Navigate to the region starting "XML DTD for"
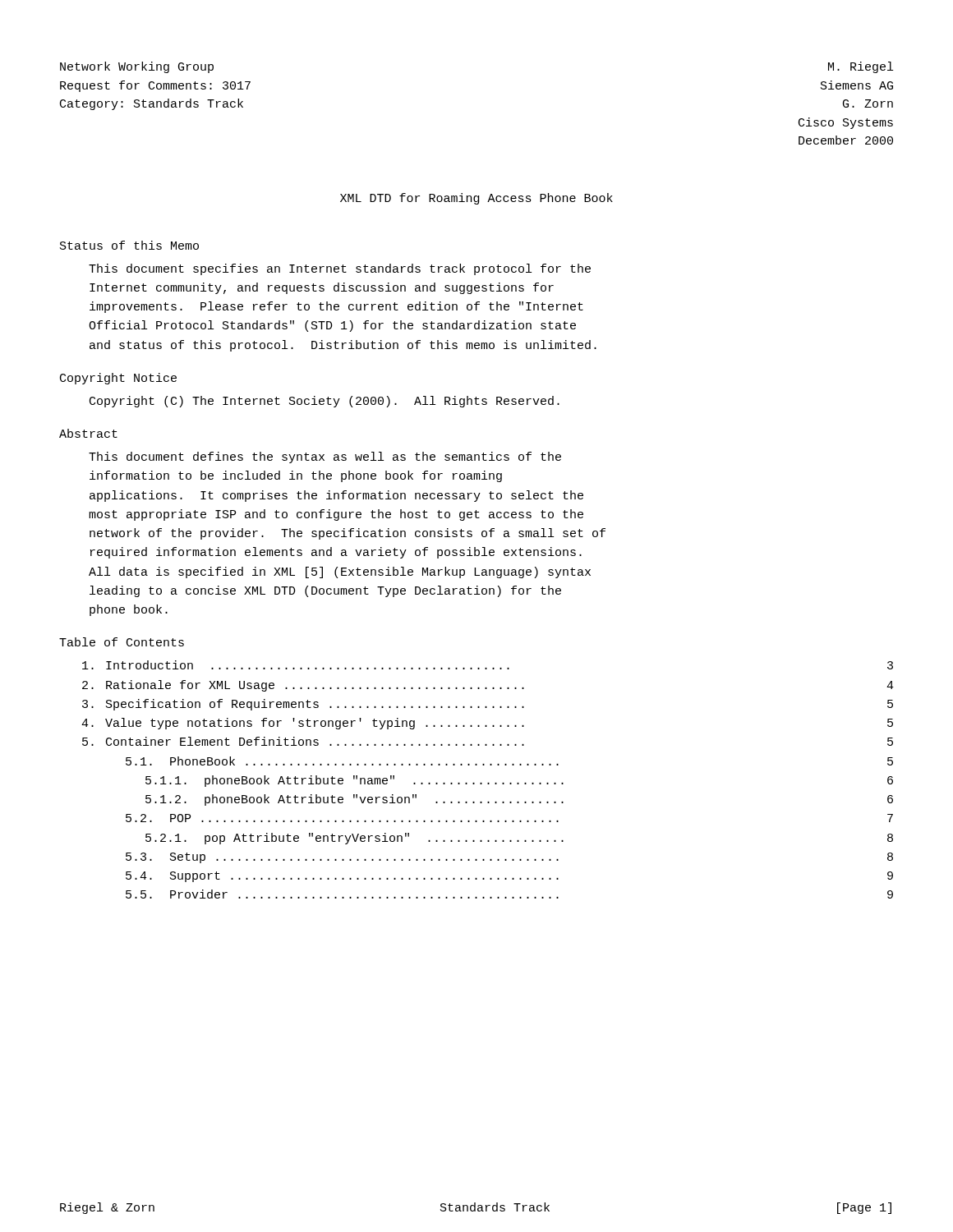Screen dimensions: 1232x953 476,206
